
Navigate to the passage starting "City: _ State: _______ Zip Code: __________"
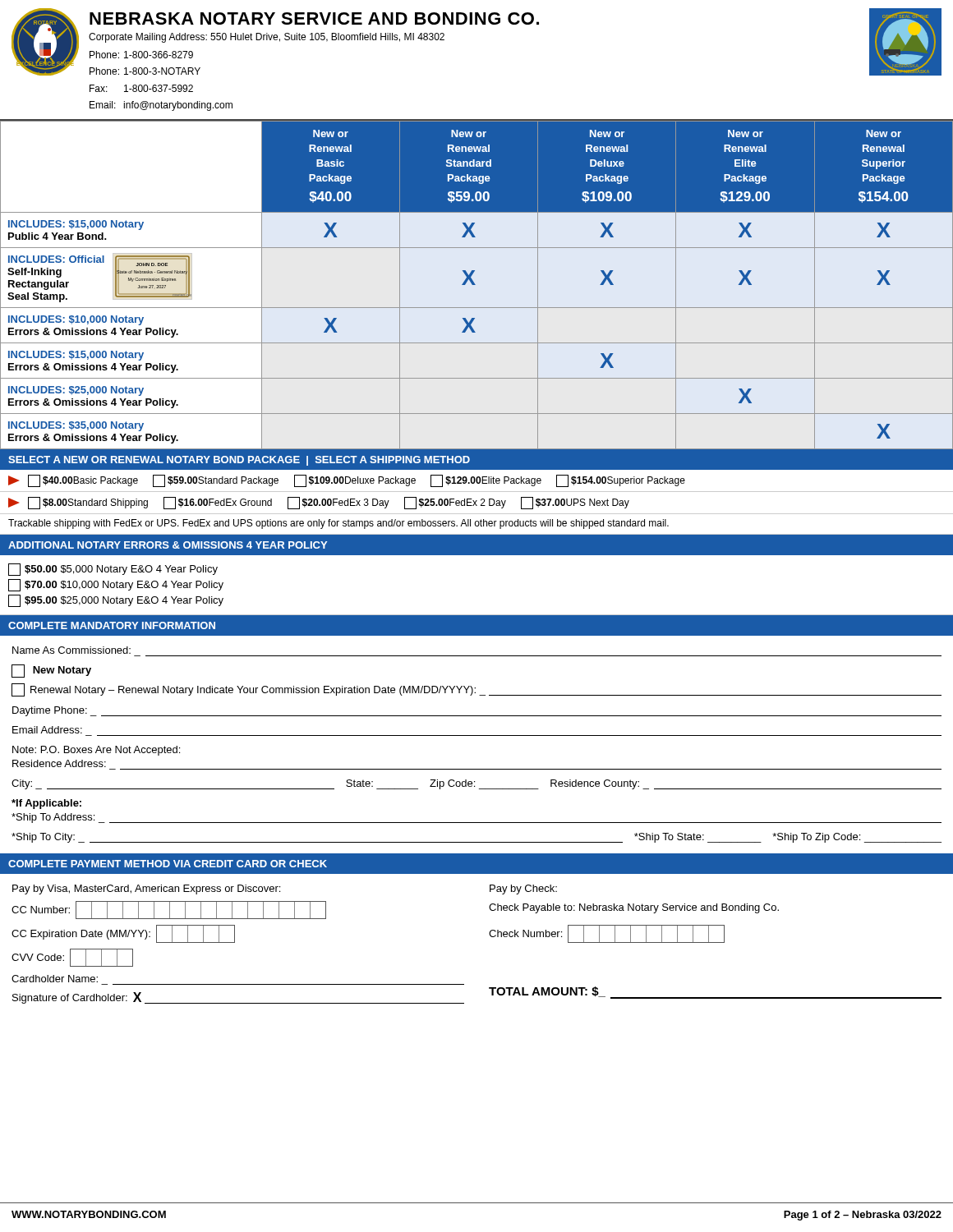(476, 783)
